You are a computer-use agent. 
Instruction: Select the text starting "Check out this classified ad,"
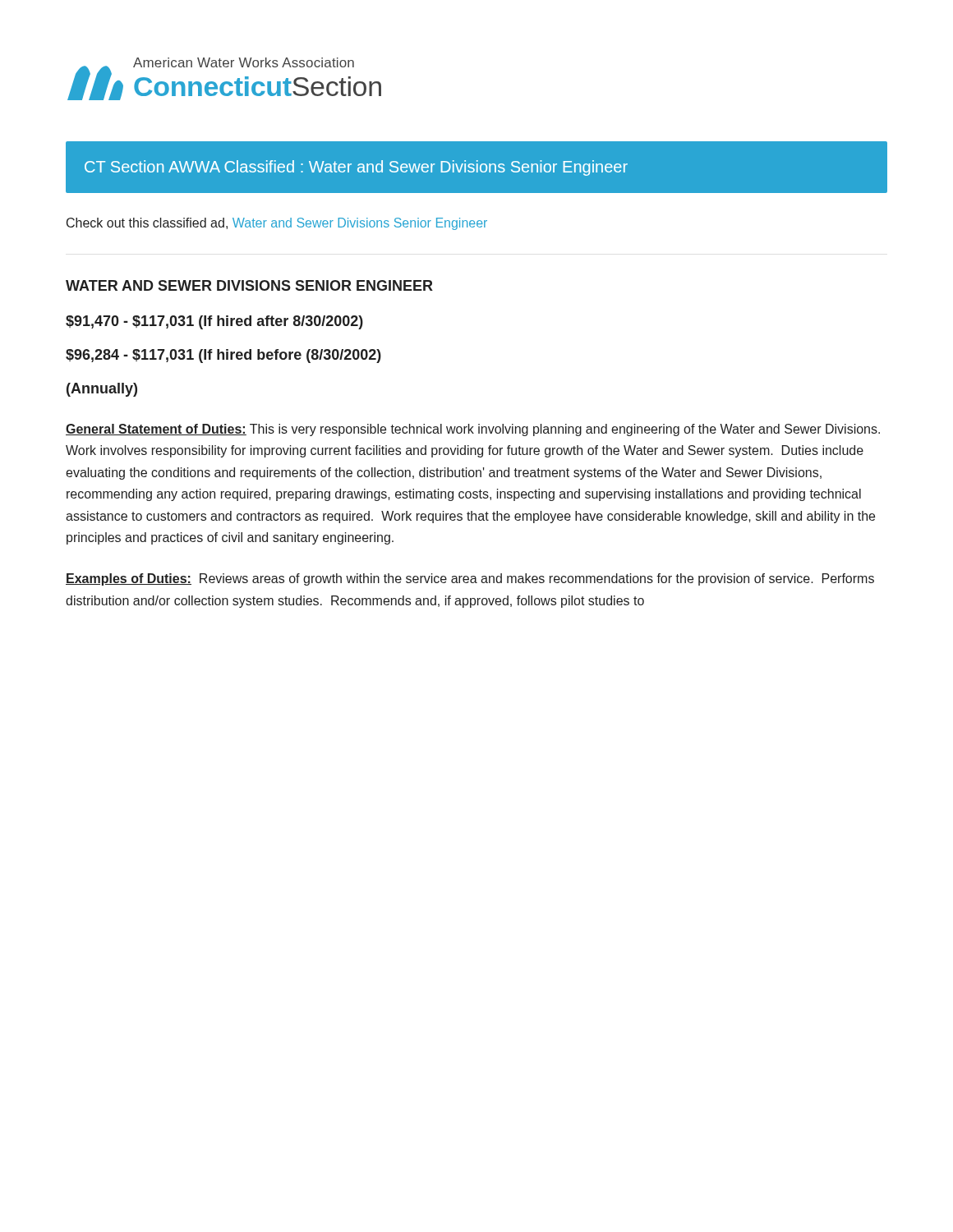pos(277,223)
